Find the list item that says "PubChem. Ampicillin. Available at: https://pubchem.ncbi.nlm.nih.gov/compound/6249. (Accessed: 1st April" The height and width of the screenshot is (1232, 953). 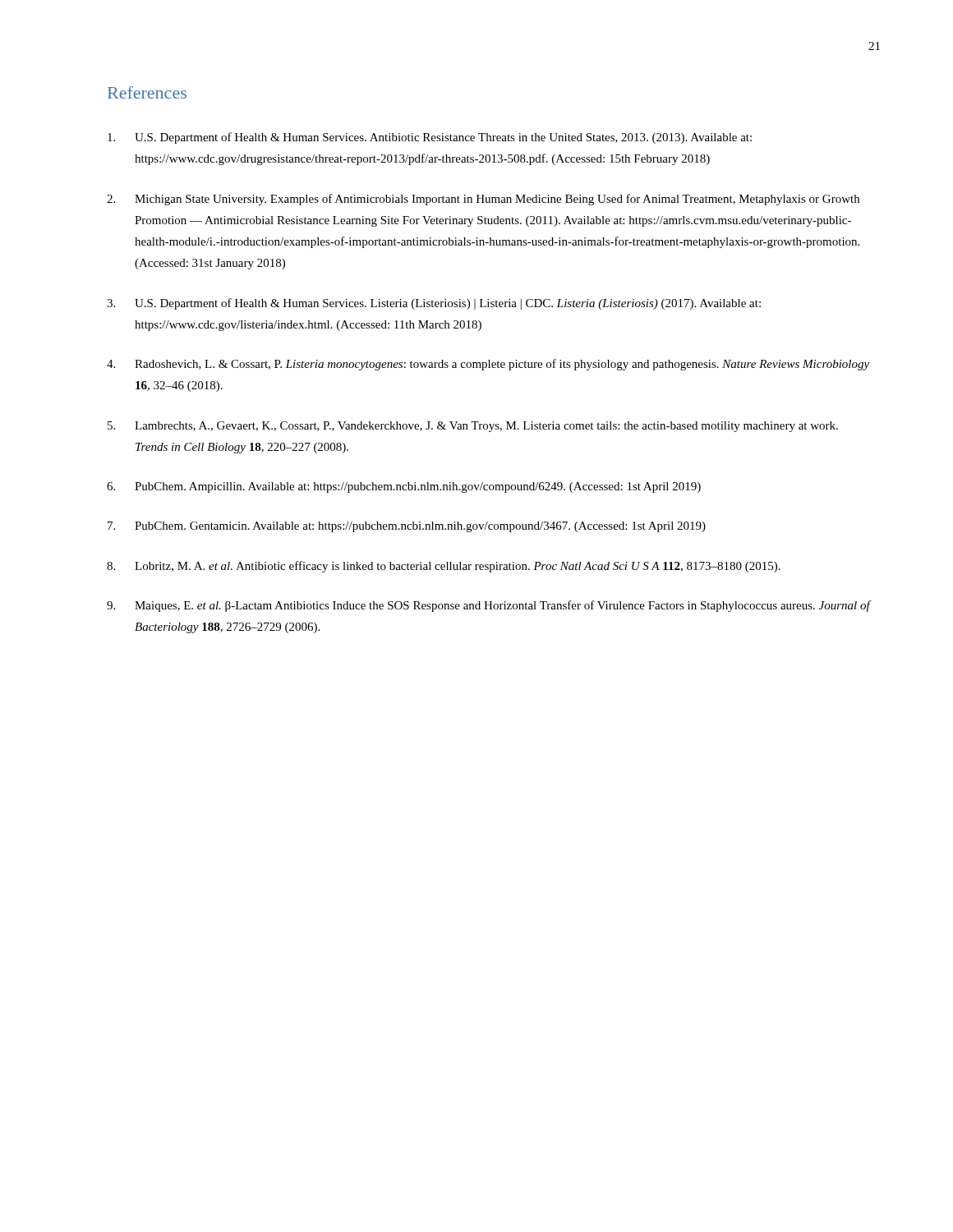click(418, 486)
